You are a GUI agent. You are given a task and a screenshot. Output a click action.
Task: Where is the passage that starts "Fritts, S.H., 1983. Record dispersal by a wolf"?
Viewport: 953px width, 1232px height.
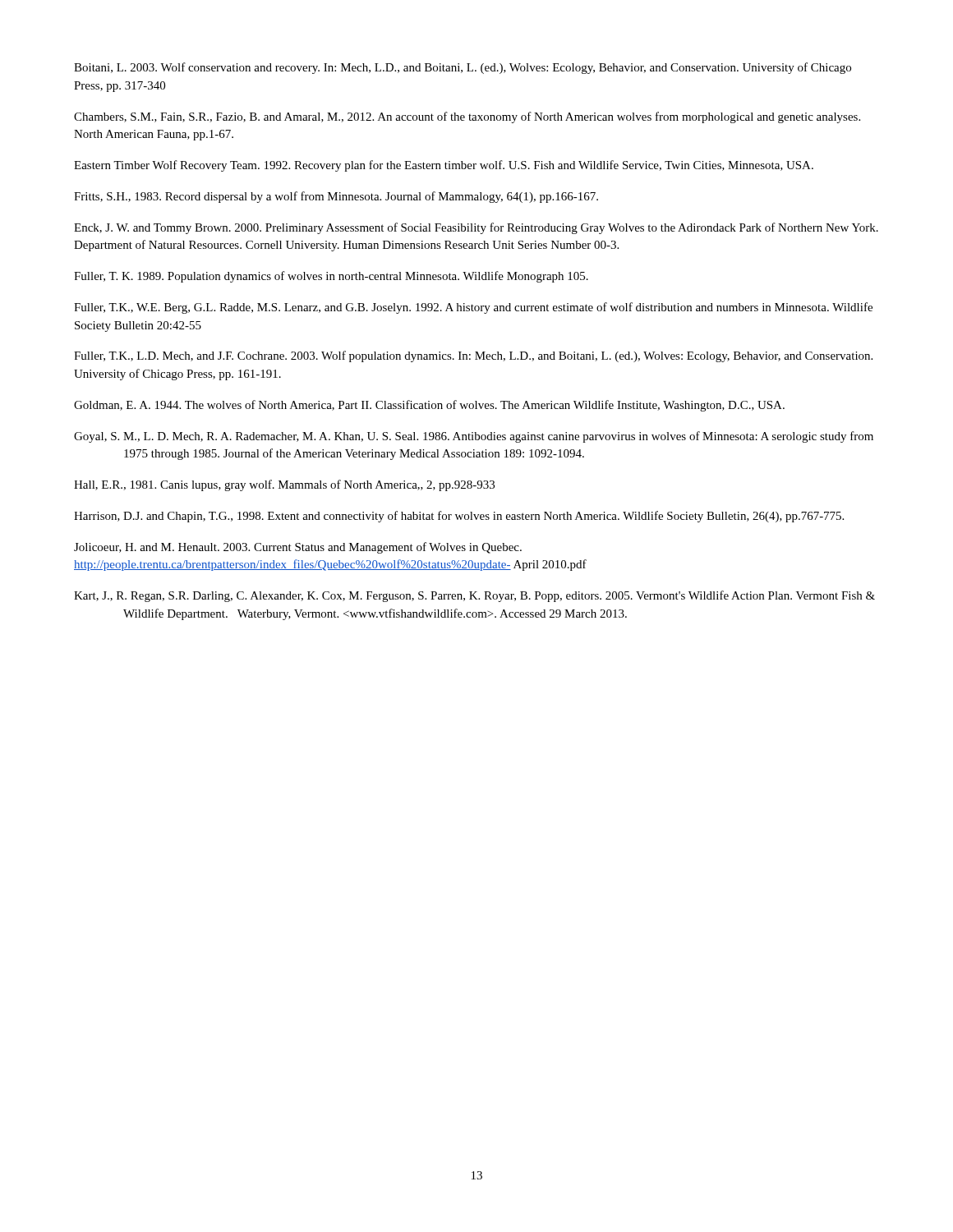coord(336,196)
